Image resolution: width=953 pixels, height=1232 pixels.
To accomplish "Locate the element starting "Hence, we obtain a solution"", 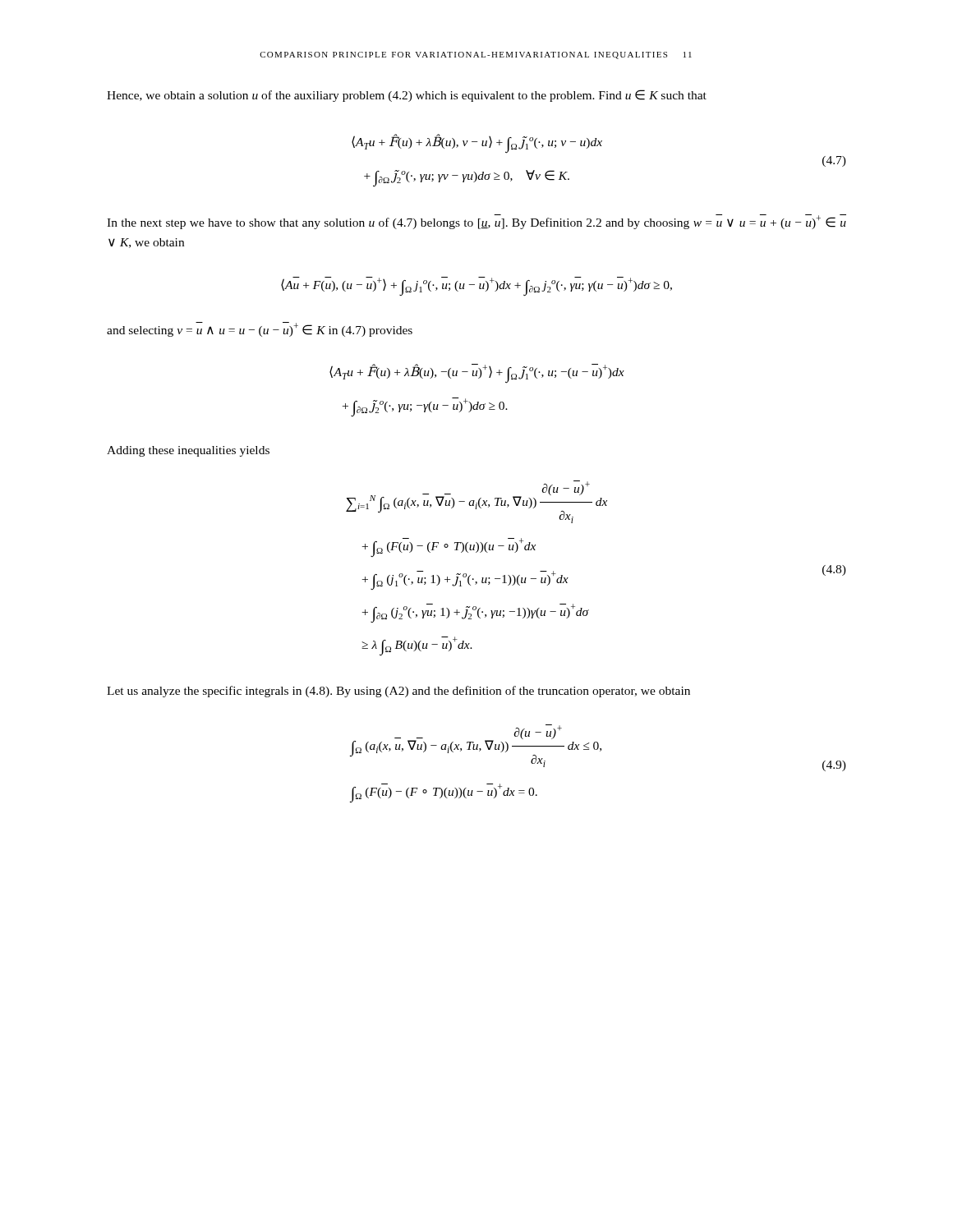I will pos(407,95).
